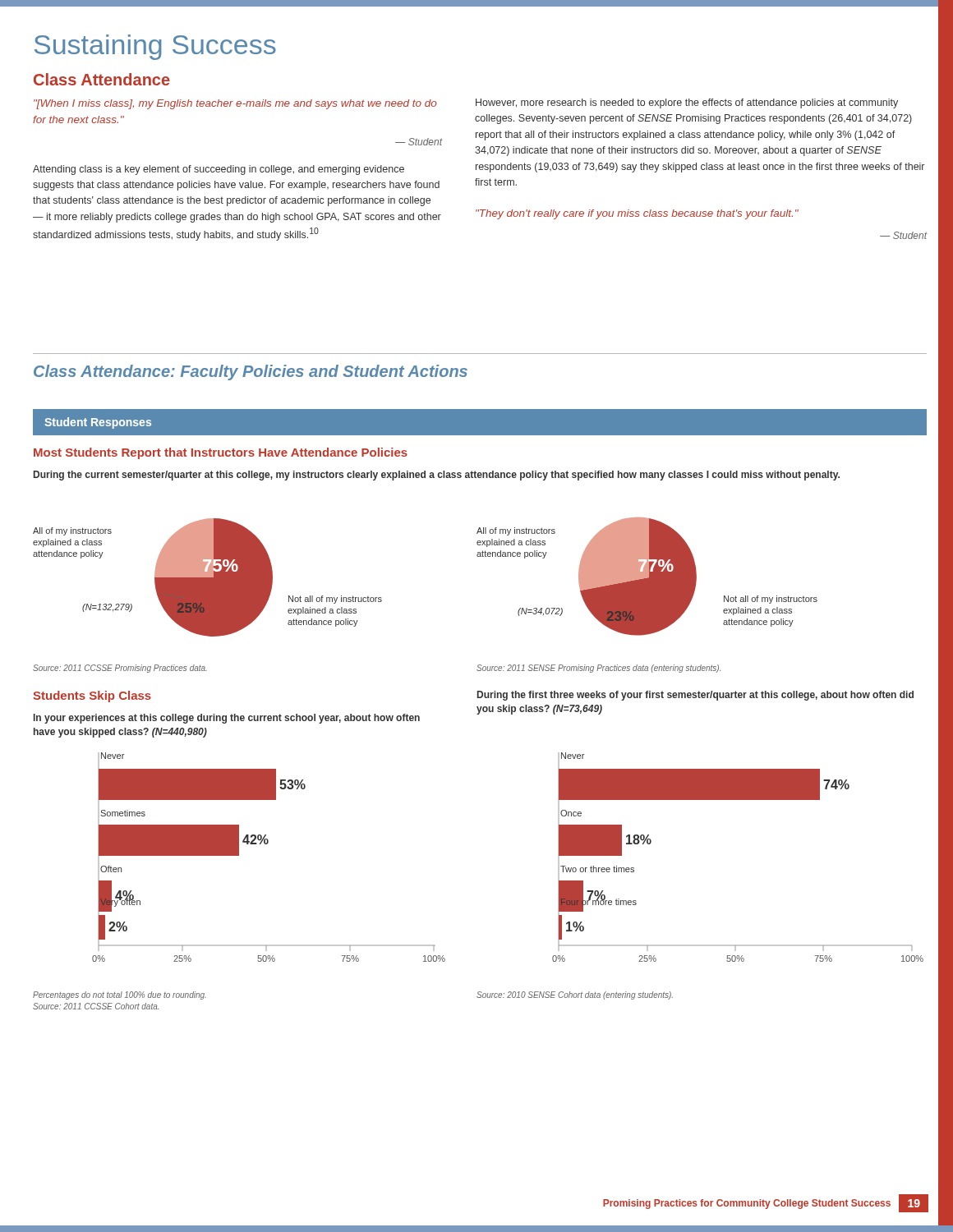Click the passage that begins "Attending class is a key element of"
Image resolution: width=953 pixels, height=1232 pixels.
[x=237, y=202]
